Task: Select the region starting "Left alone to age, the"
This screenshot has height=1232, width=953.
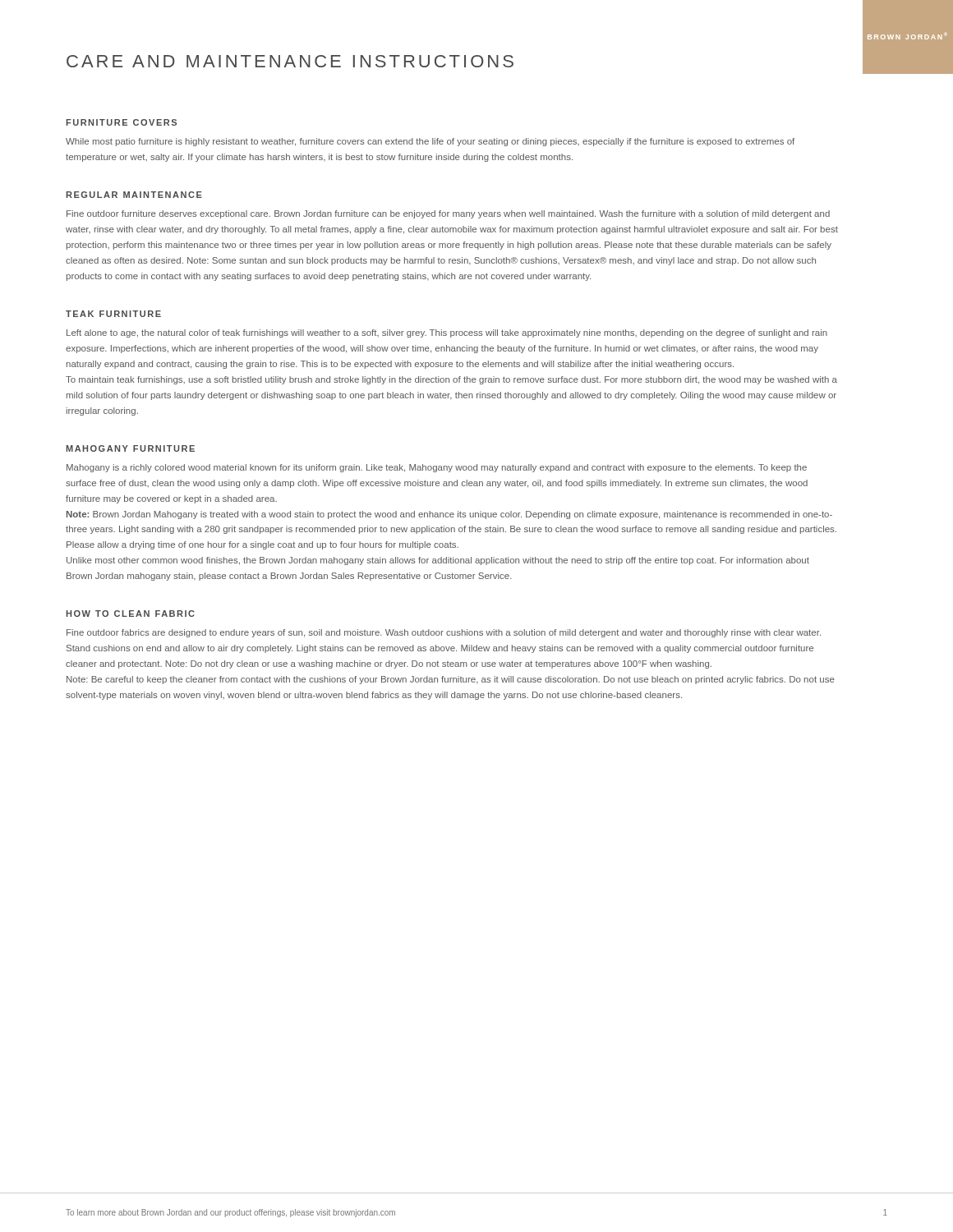Action: [x=451, y=371]
